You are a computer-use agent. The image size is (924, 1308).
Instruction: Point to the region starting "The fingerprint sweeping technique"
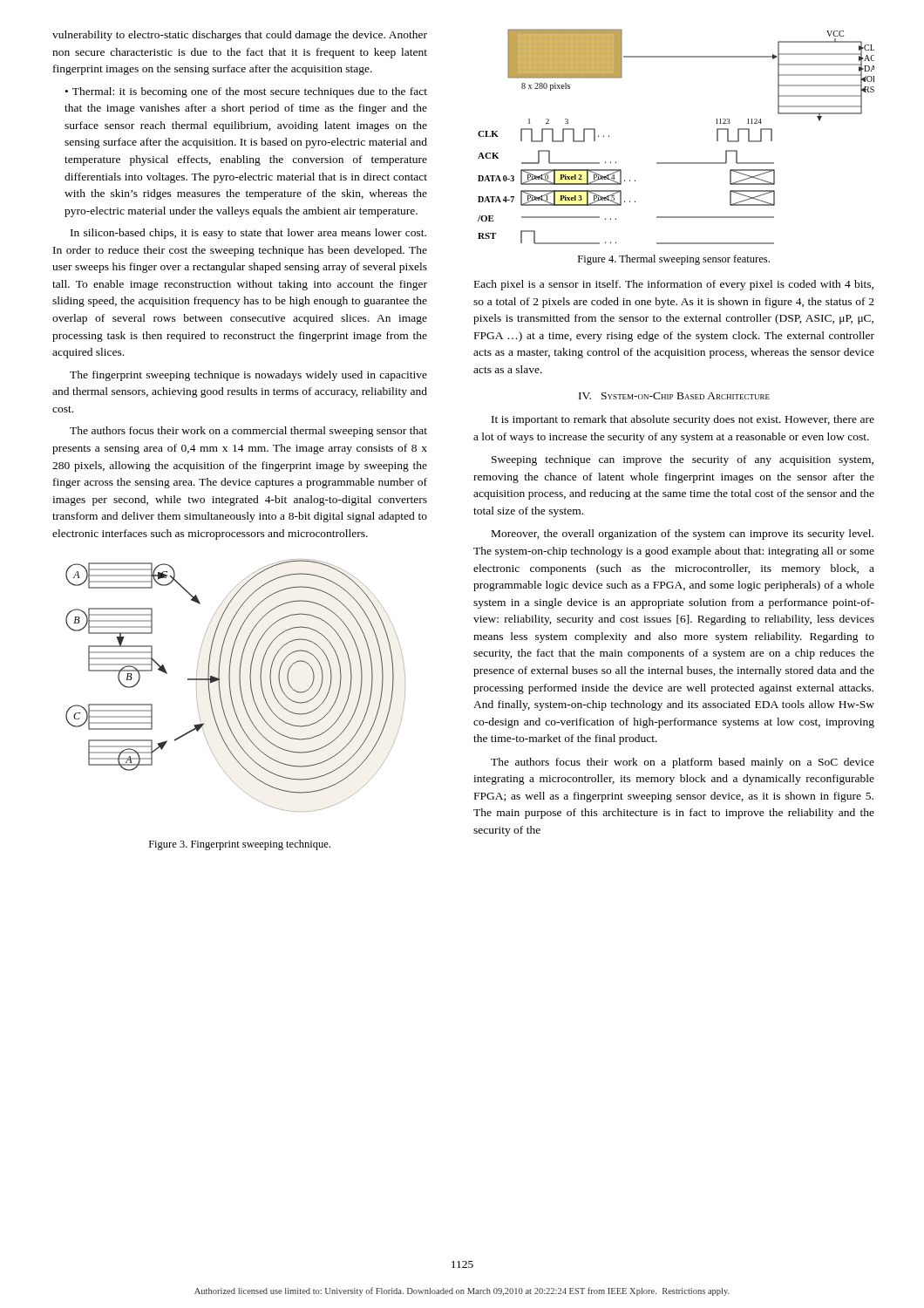click(x=240, y=392)
